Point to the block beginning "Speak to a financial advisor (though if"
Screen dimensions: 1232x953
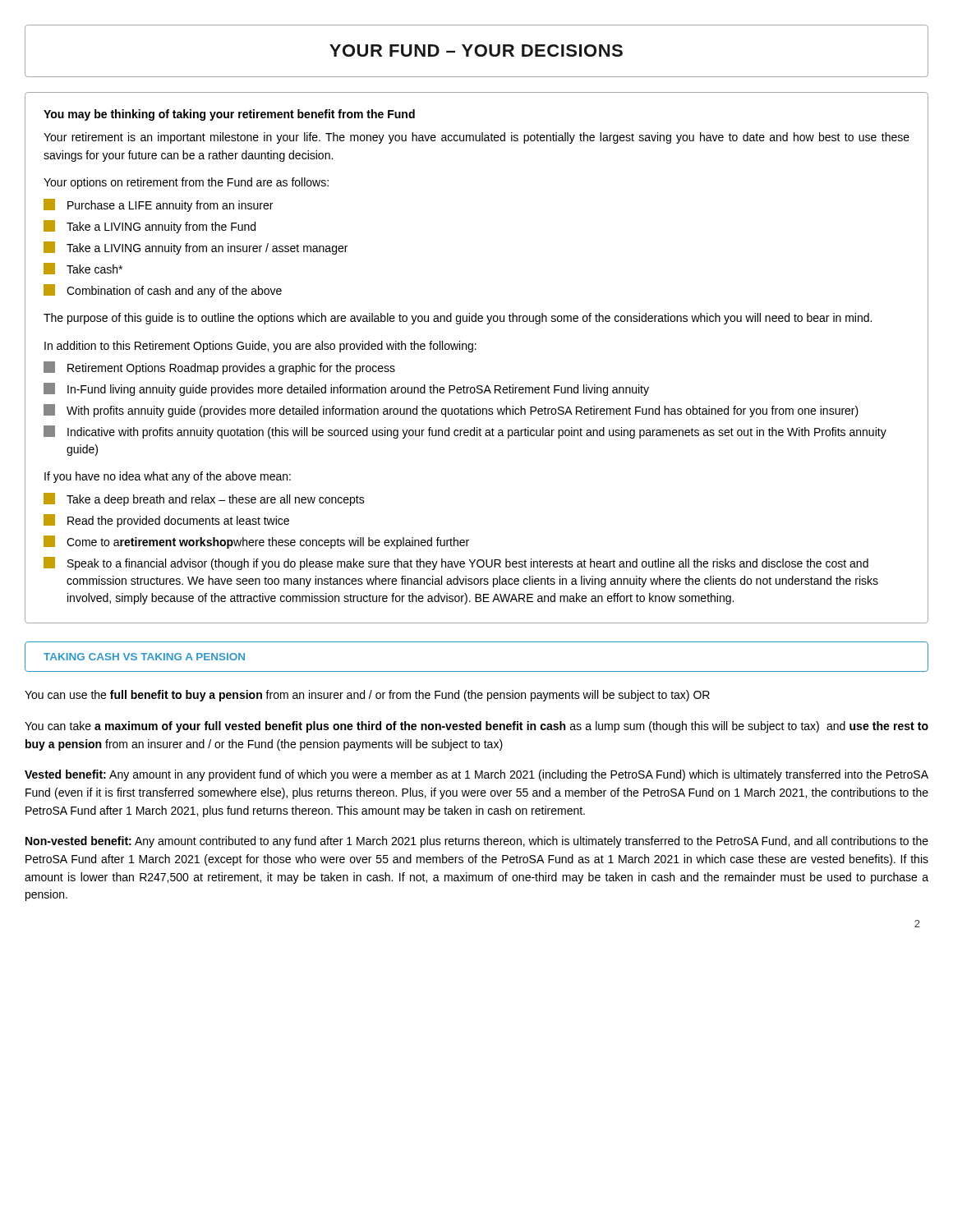point(476,581)
